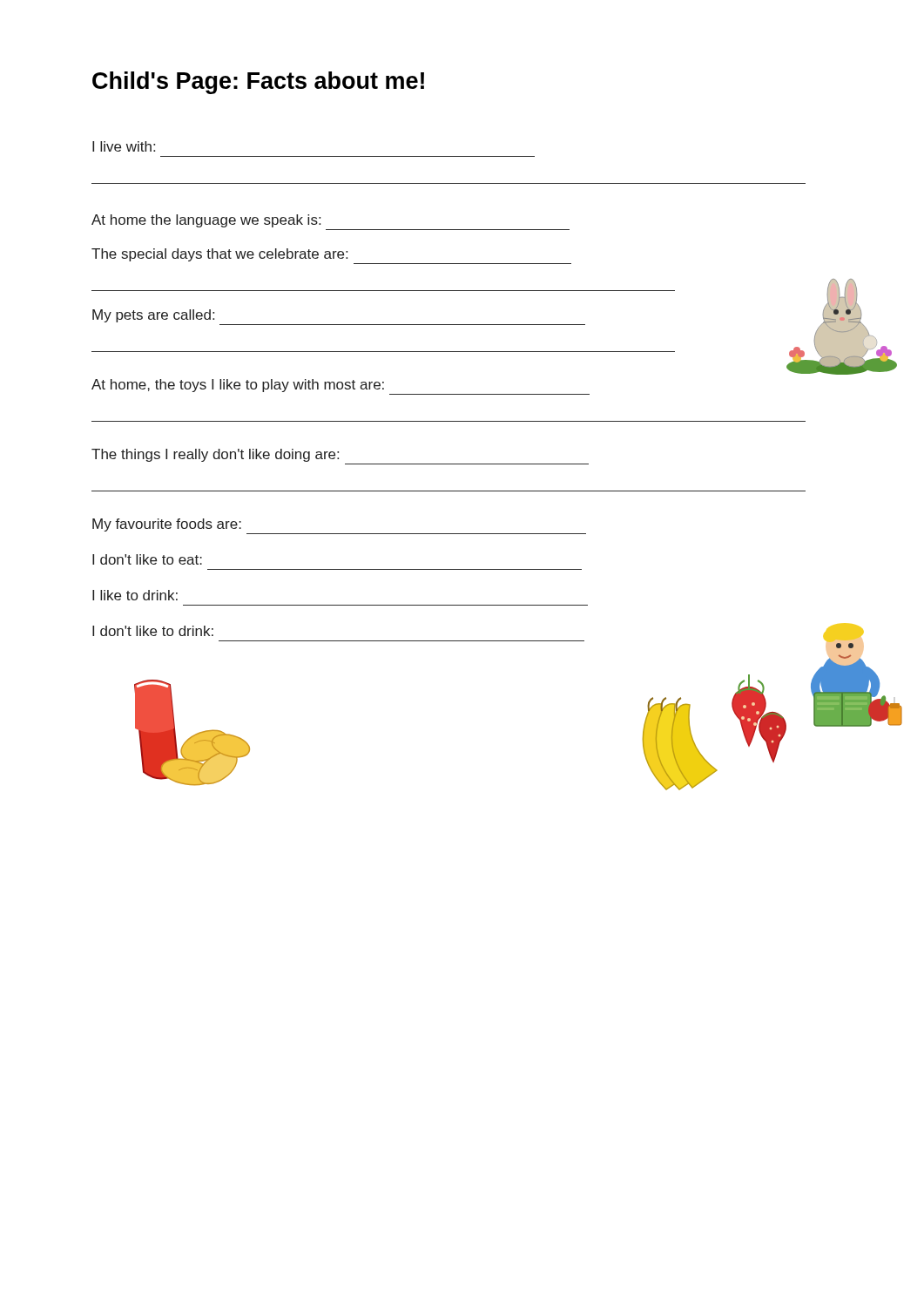Navigate to the text starting "I don't like to drink:"

click(462, 632)
